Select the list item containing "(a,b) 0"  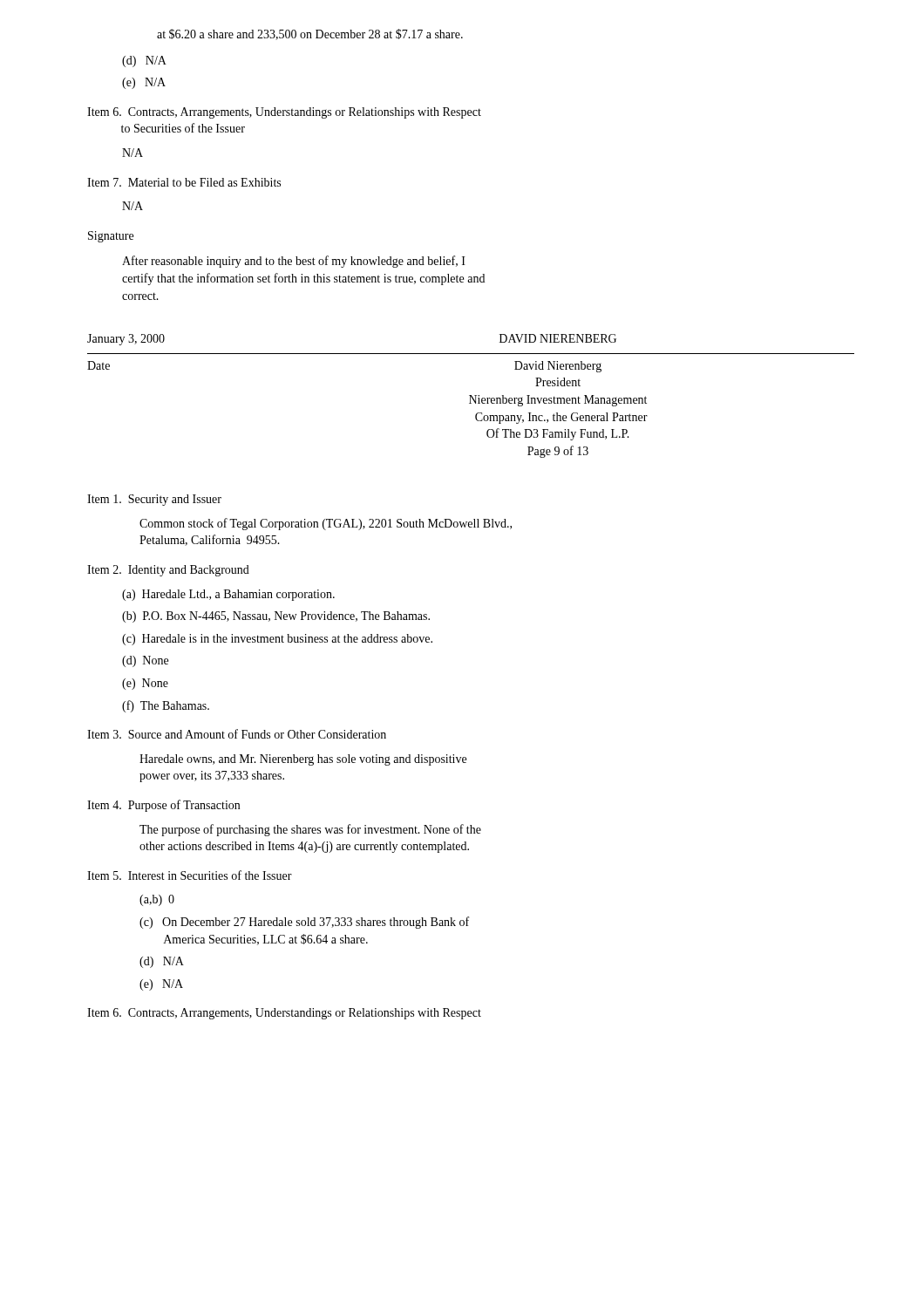(157, 900)
